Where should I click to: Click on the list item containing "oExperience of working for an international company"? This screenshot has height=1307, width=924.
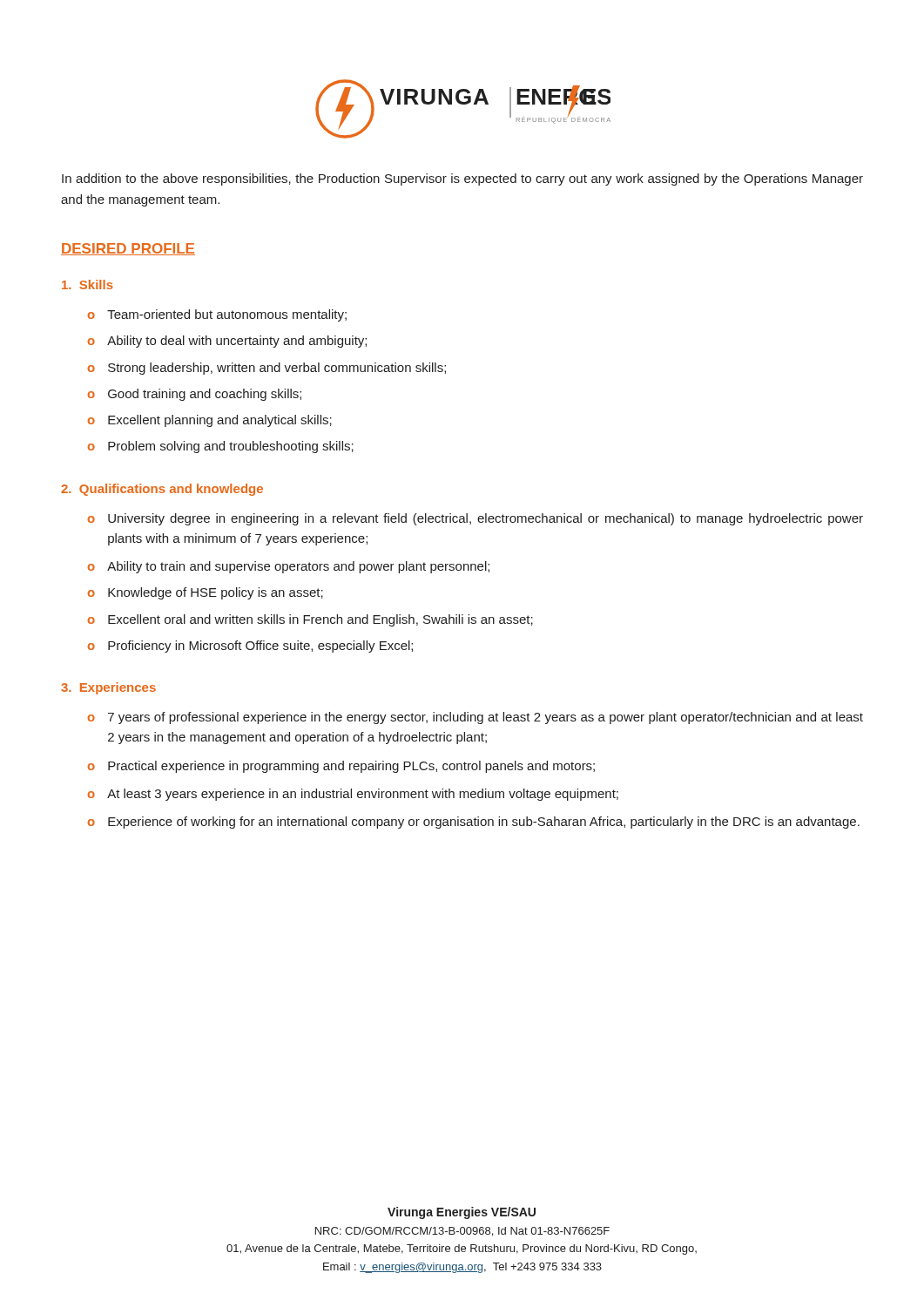coord(474,821)
